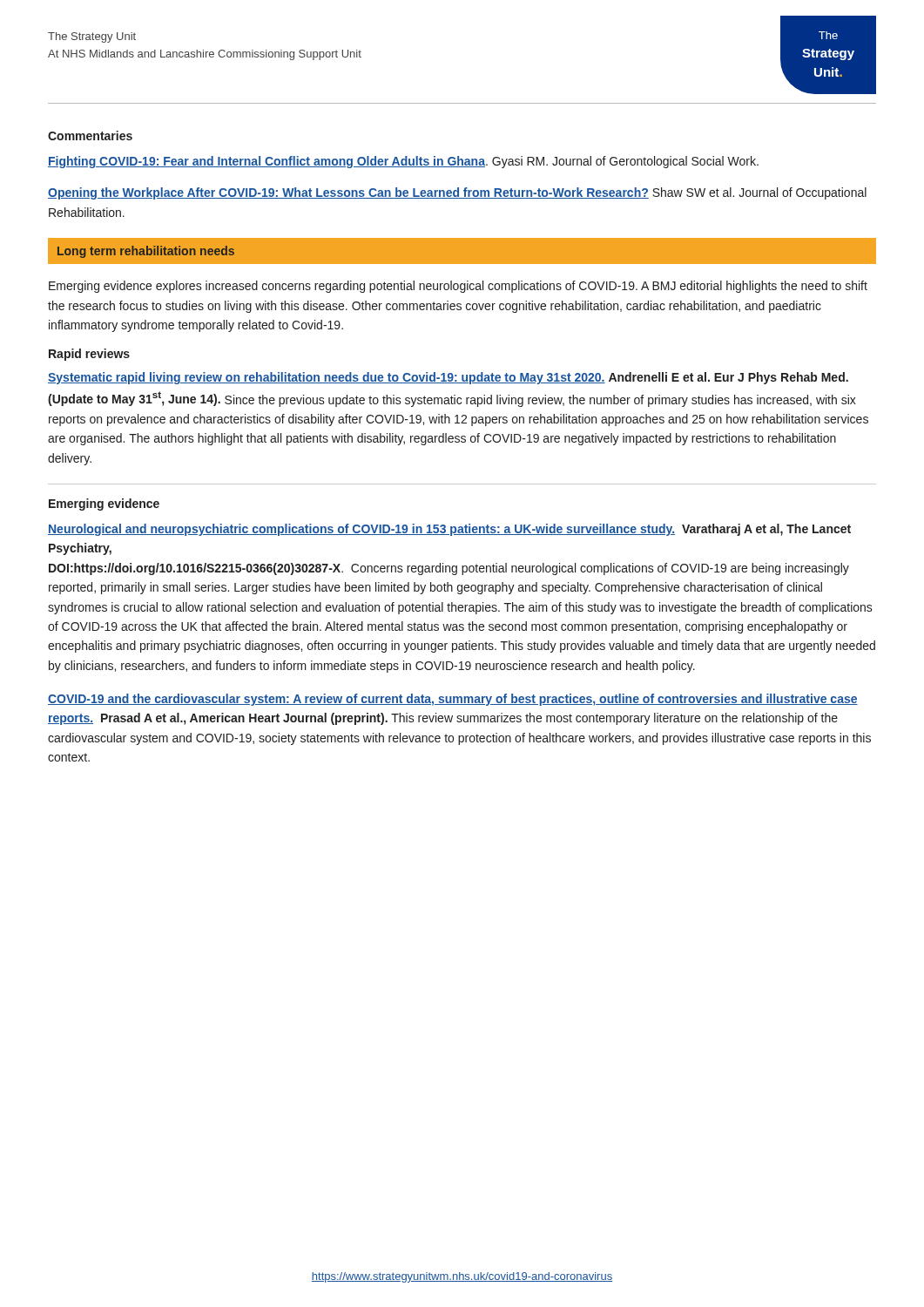Screen dimensions: 1307x924
Task: Find the element starting "Systematic rapid living review on rehabilitation needs"
Action: tap(458, 418)
